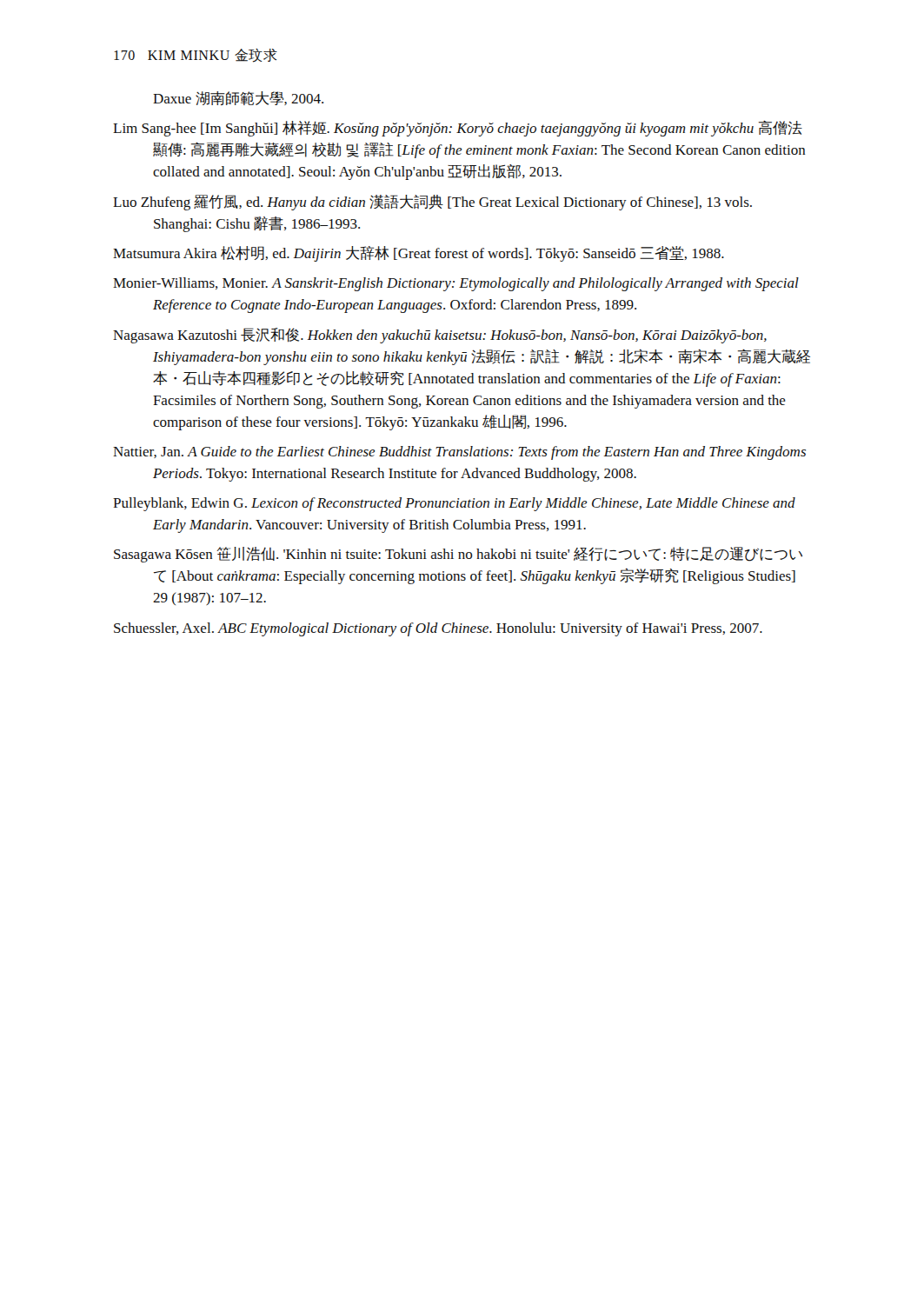Click the passage that begins "Schuessler, Axel. ABC Etymological Dictionary of"
The width and height of the screenshot is (924, 1304).
(x=438, y=628)
